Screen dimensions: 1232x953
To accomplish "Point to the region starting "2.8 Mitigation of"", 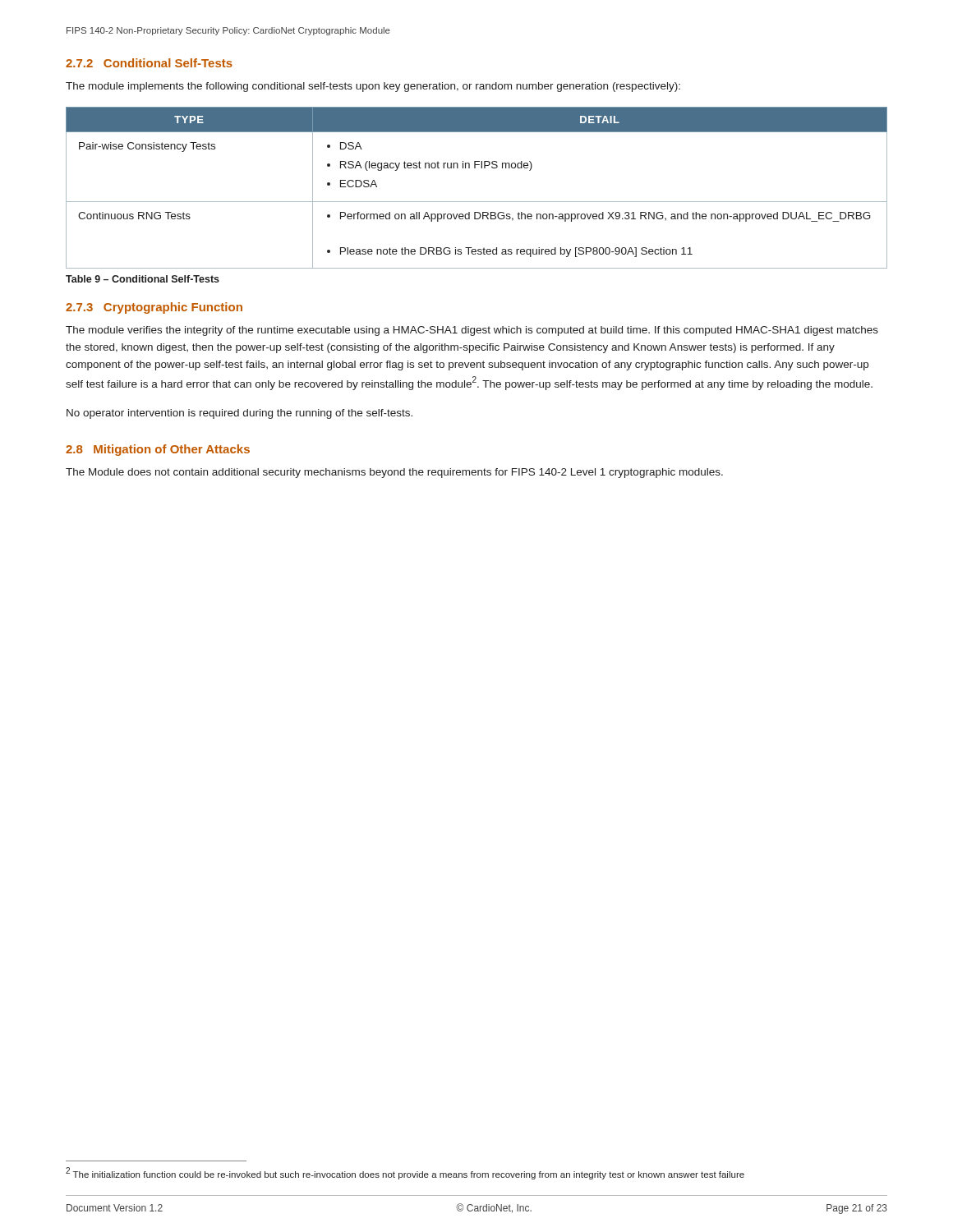I will 158,449.
